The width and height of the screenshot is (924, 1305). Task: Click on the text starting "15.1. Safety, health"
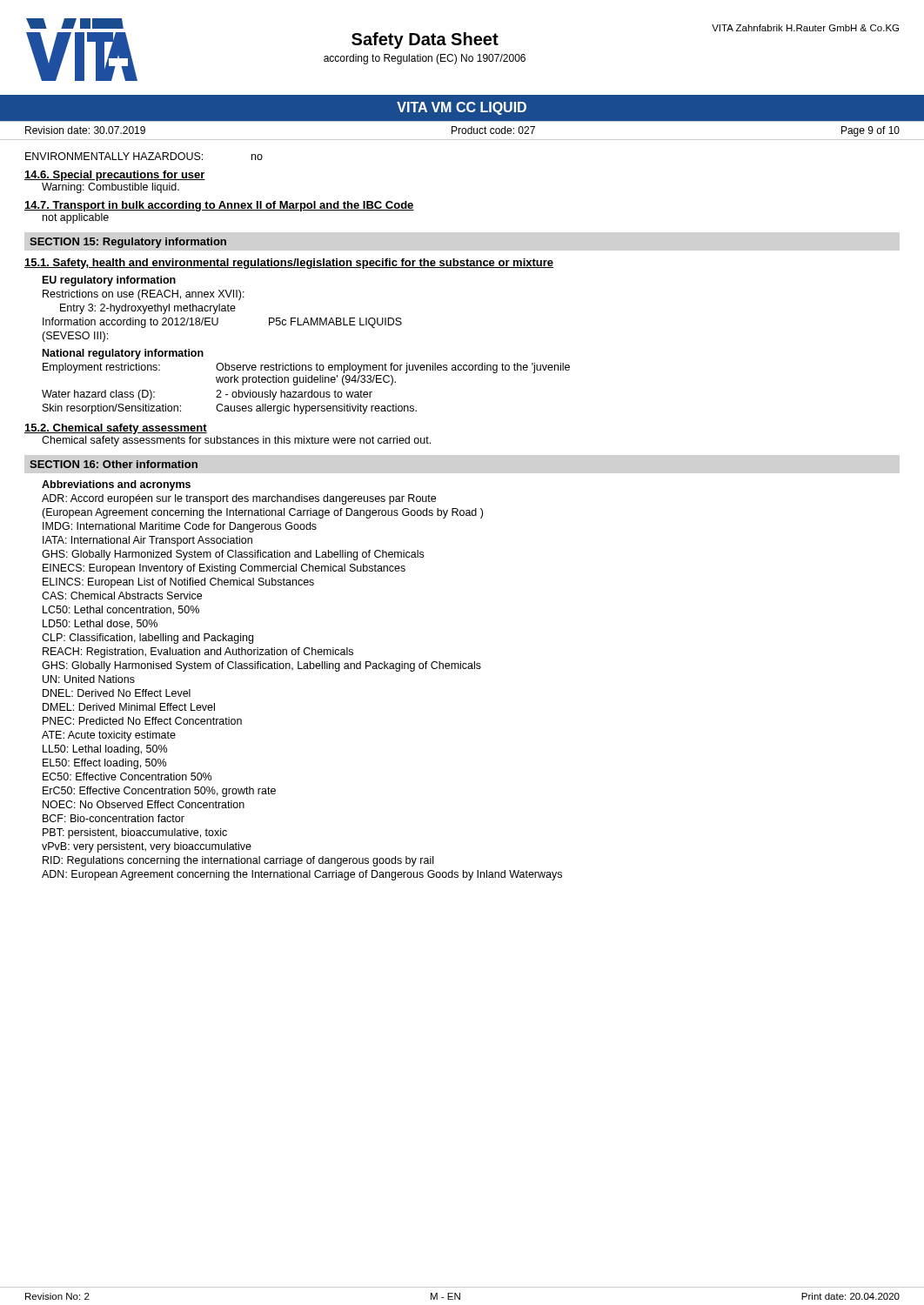(x=289, y=262)
